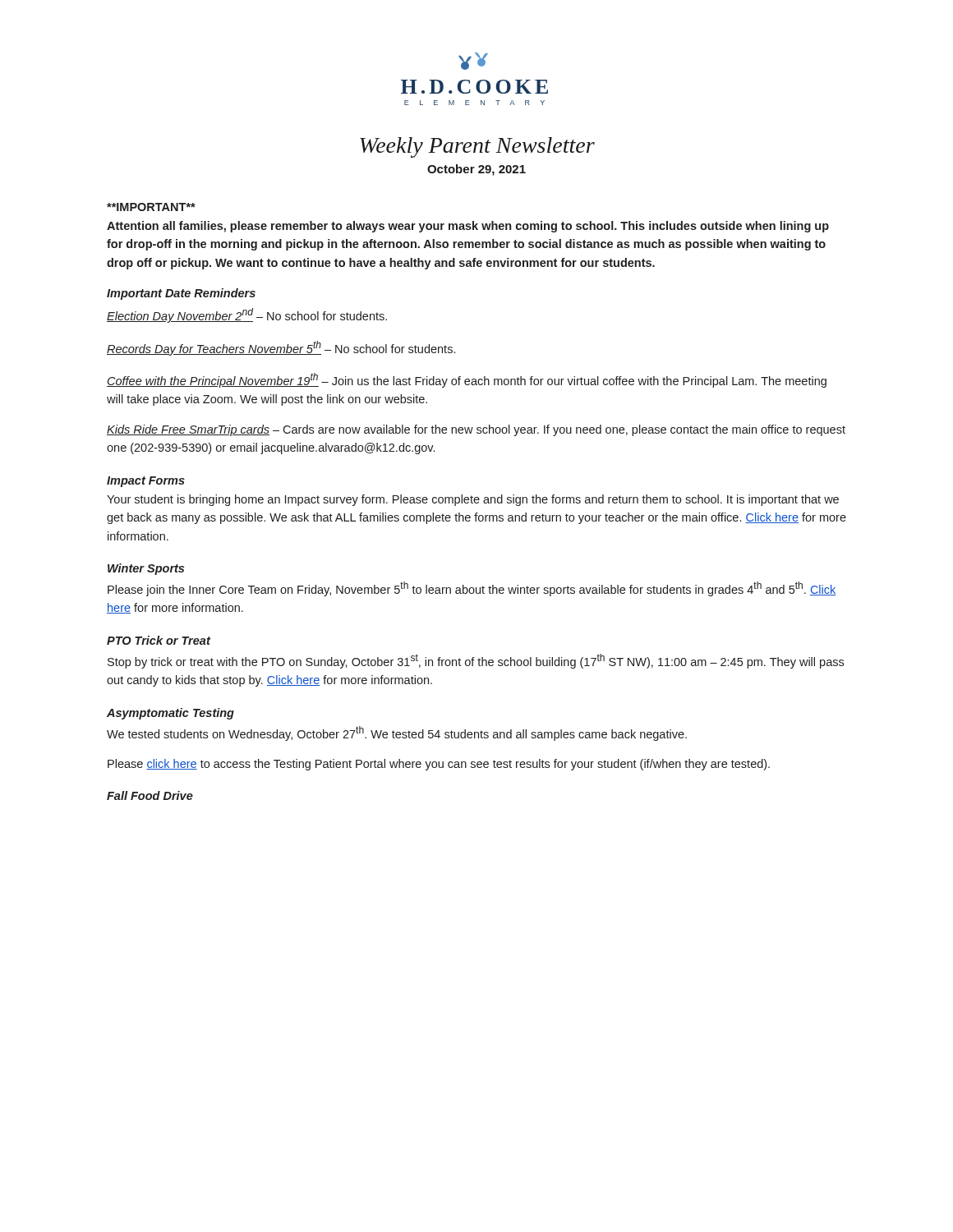This screenshot has width=953, height=1232.
Task: Select the text block containing "Please join the Inner Core Team on Friday,"
Action: point(471,597)
